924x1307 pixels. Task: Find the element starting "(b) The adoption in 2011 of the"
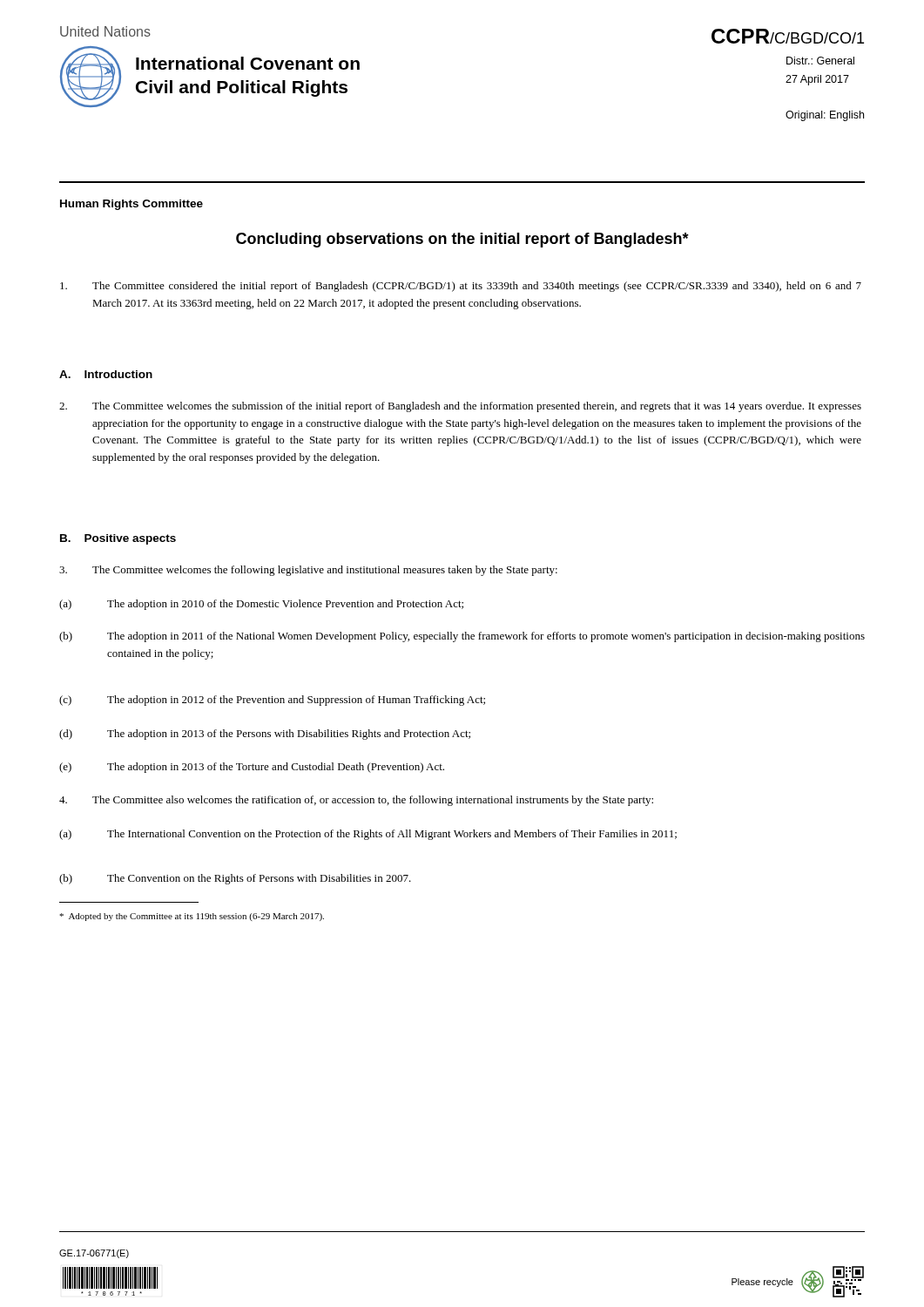pyautogui.click(x=462, y=644)
